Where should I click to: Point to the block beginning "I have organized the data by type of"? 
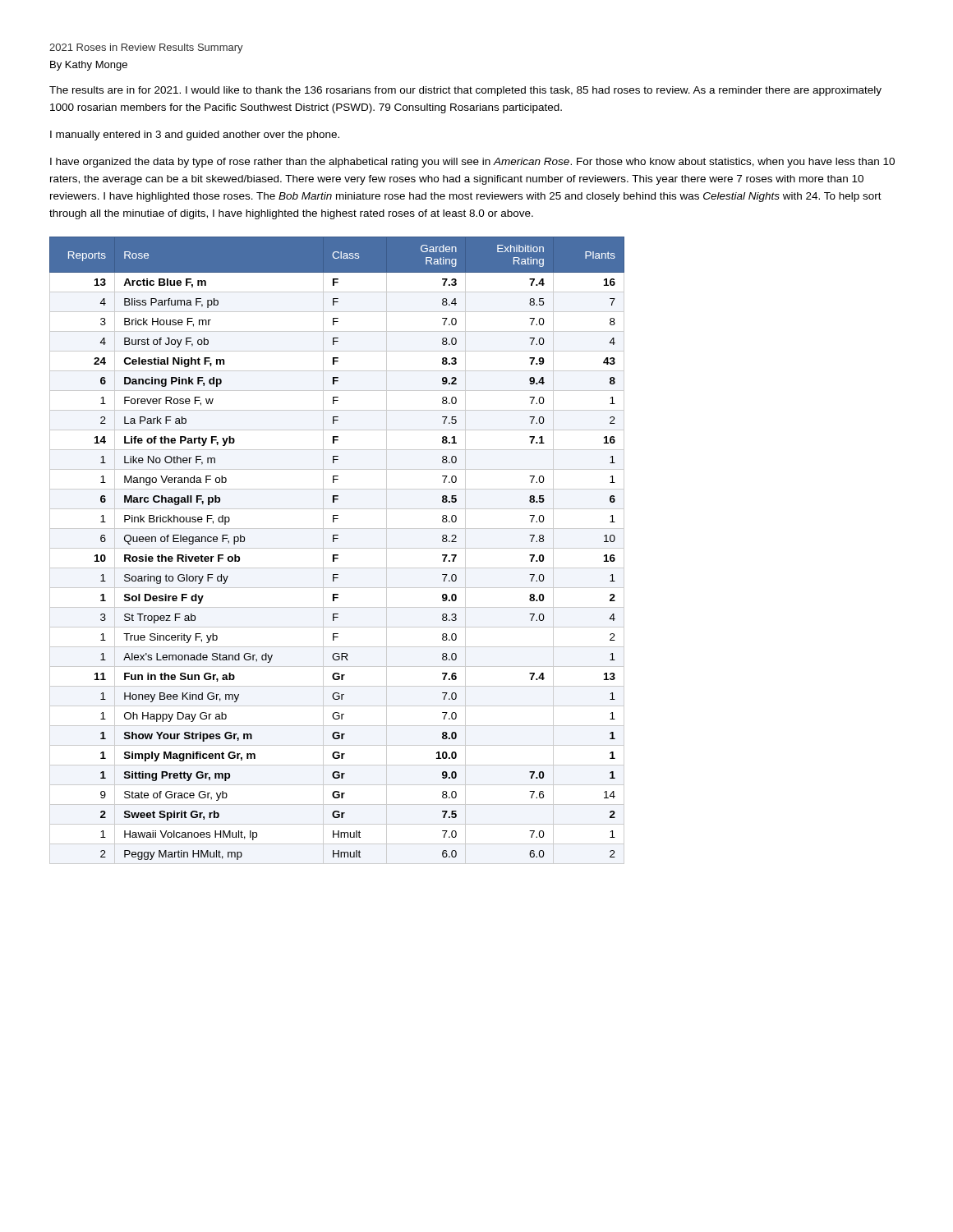pos(472,187)
